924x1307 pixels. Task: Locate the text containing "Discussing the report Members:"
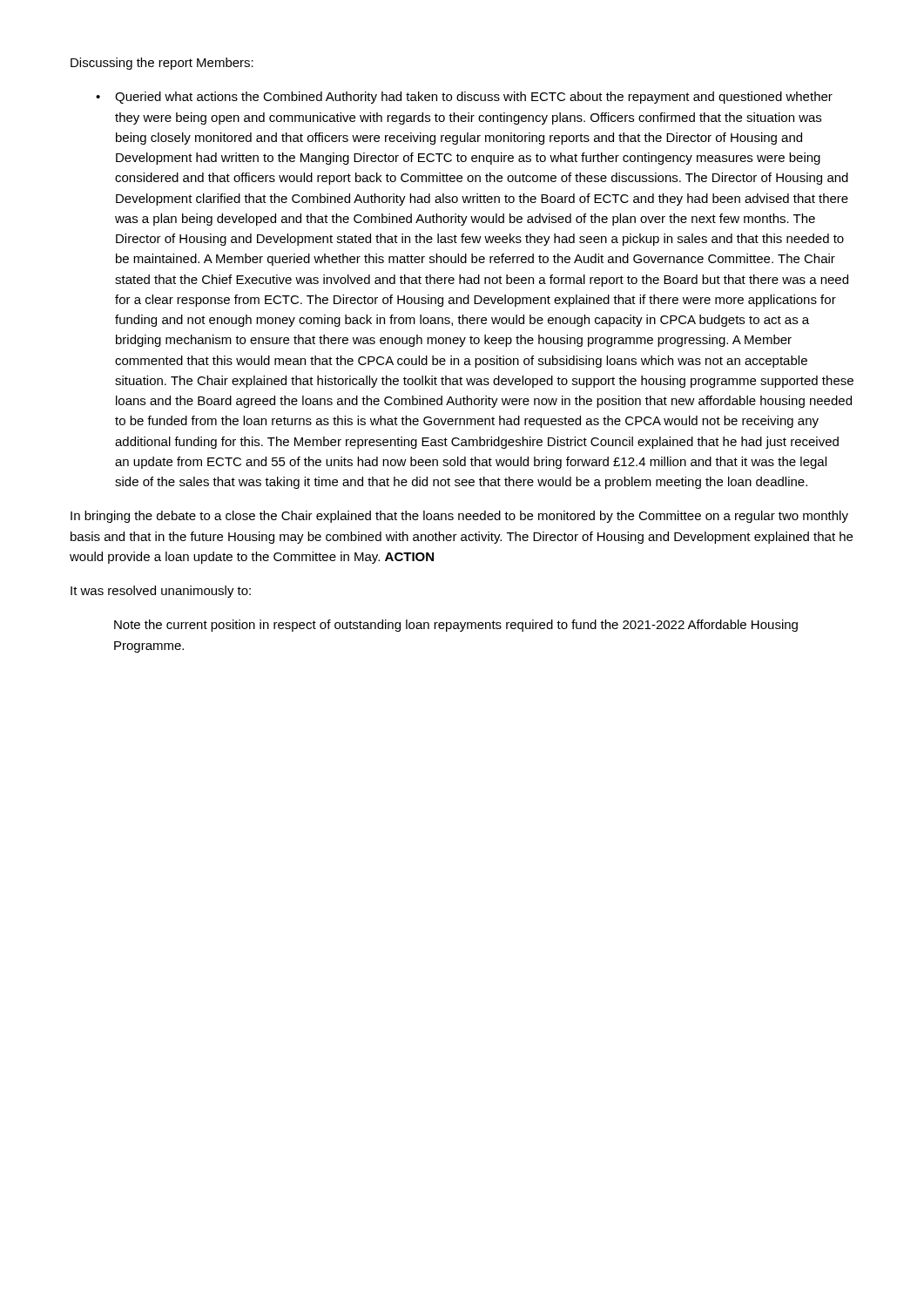pos(162,62)
